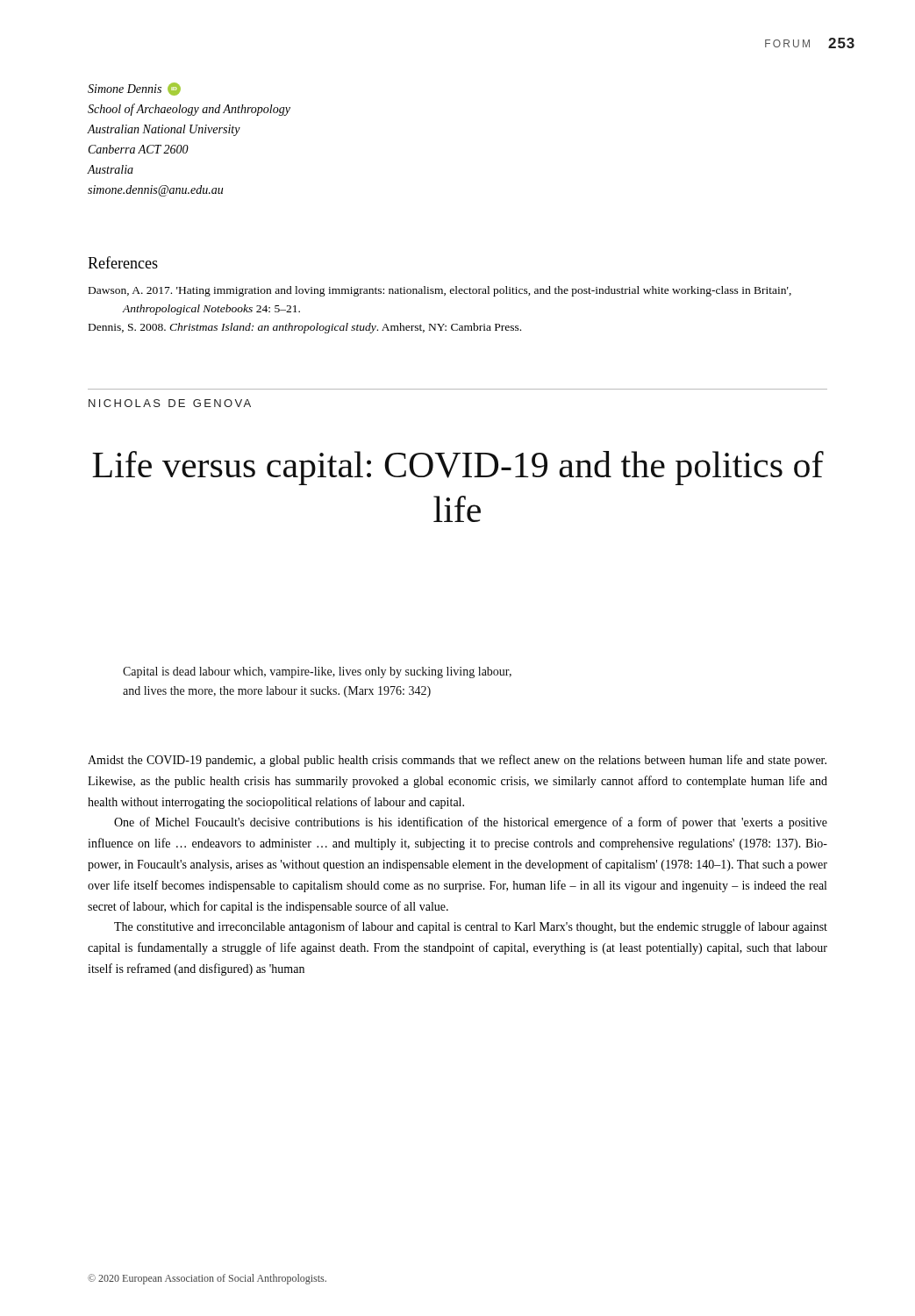Image resolution: width=915 pixels, height=1316 pixels.
Task: Find the passage starting "Capital is dead"
Action: click(x=458, y=682)
